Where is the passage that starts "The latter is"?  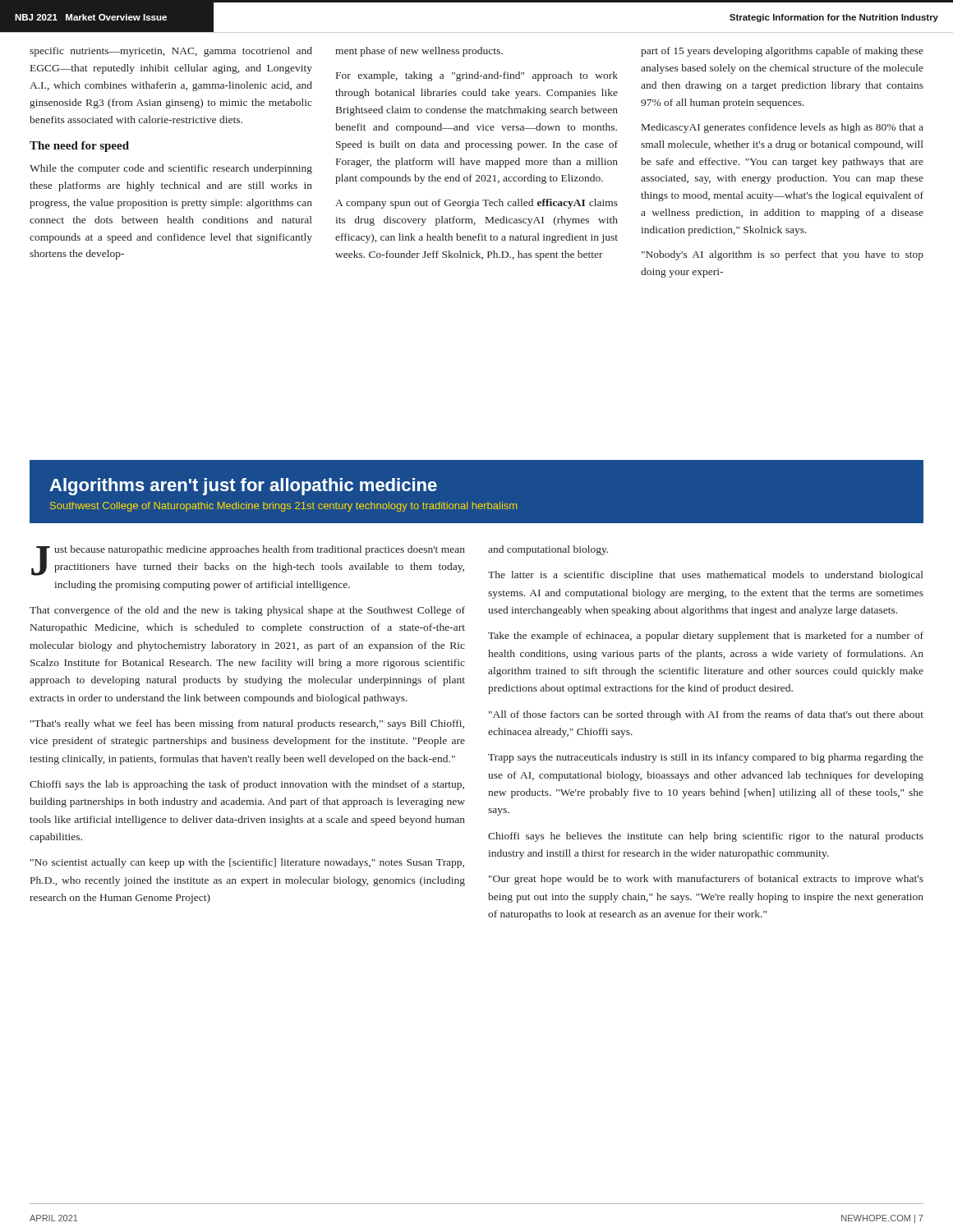(x=706, y=592)
